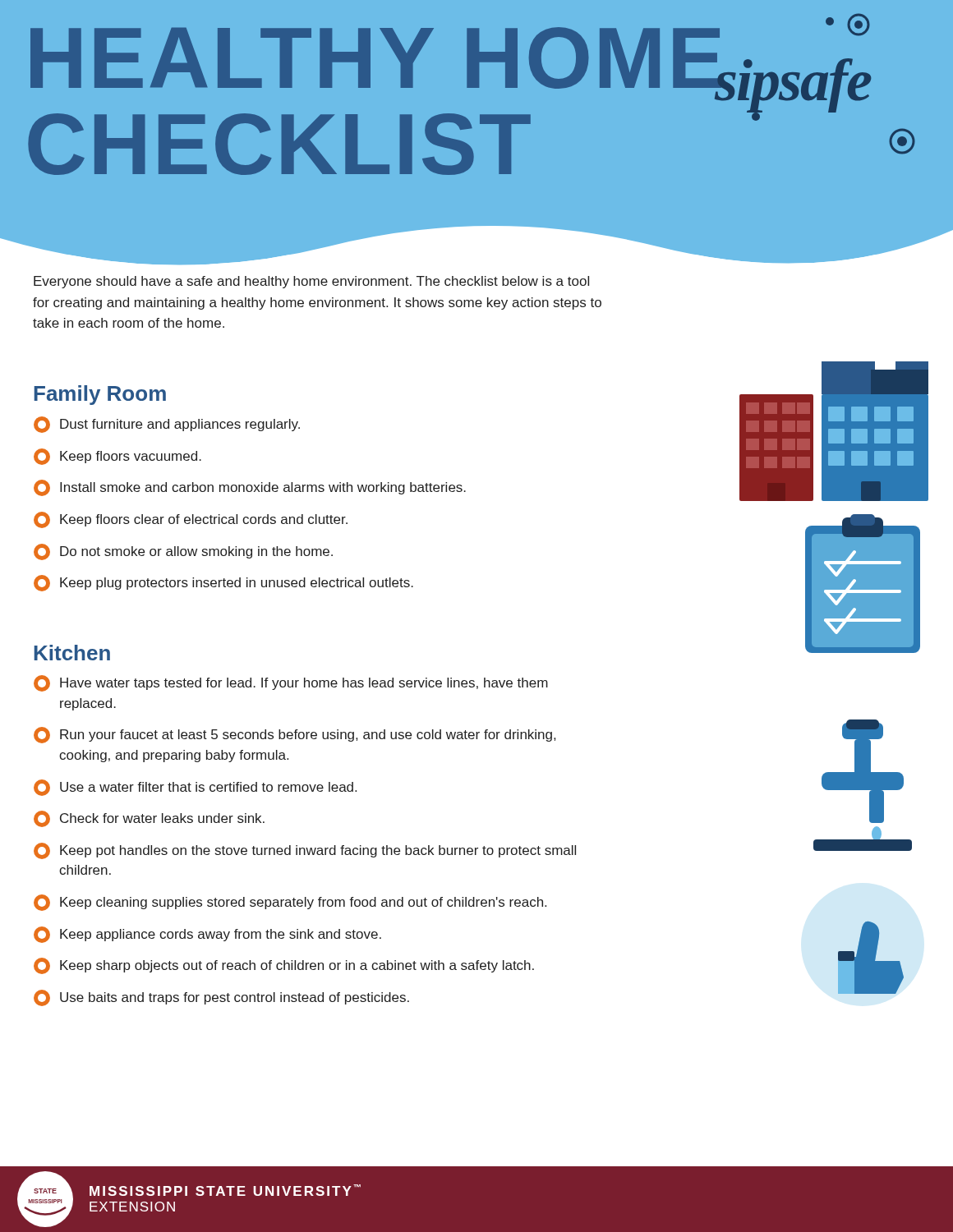
Task: Click on the region starting "Keep floors clear of electrical cords"
Action: 191,520
